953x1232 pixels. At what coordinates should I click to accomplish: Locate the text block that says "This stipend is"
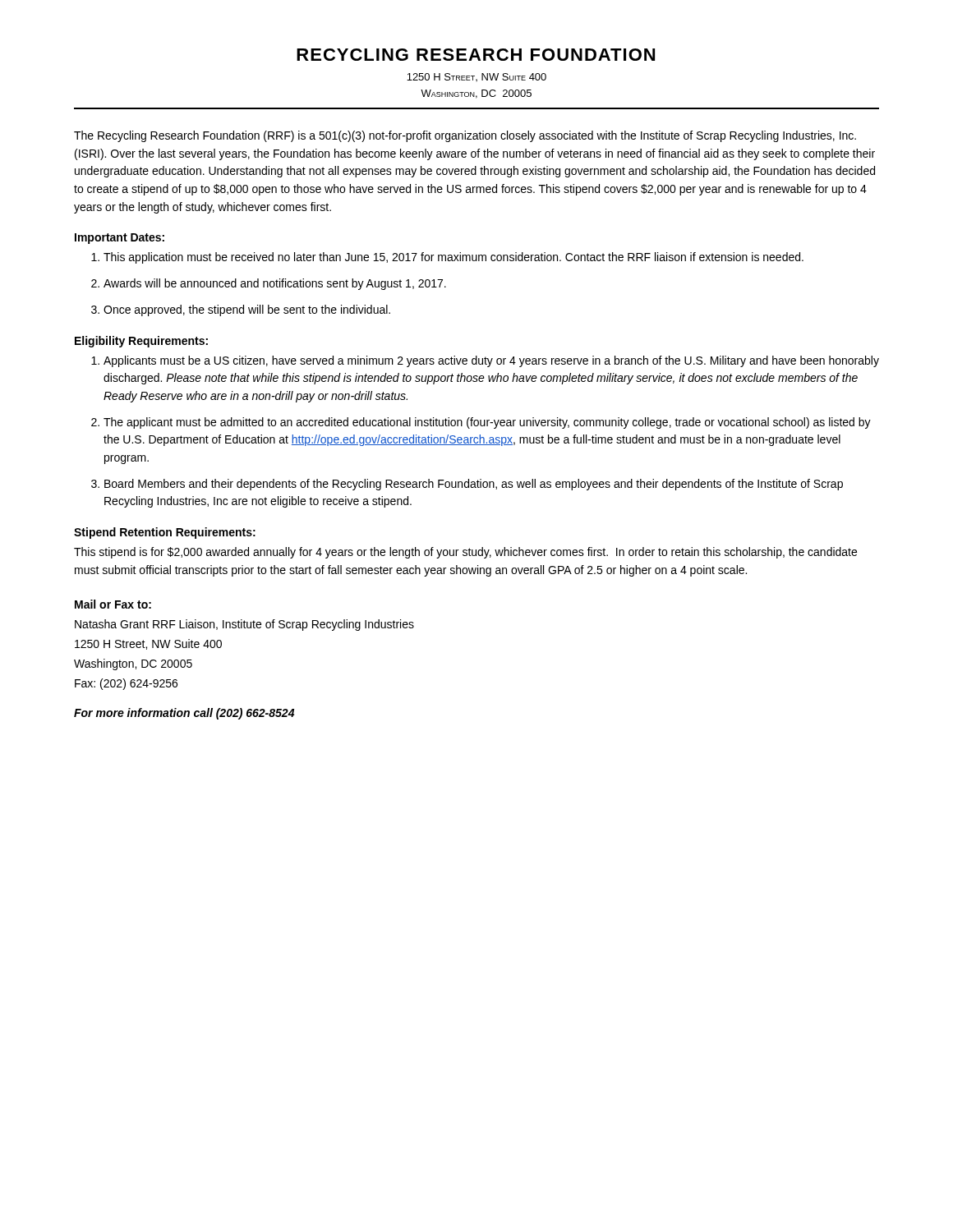pyautogui.click(x=466, y=561)
